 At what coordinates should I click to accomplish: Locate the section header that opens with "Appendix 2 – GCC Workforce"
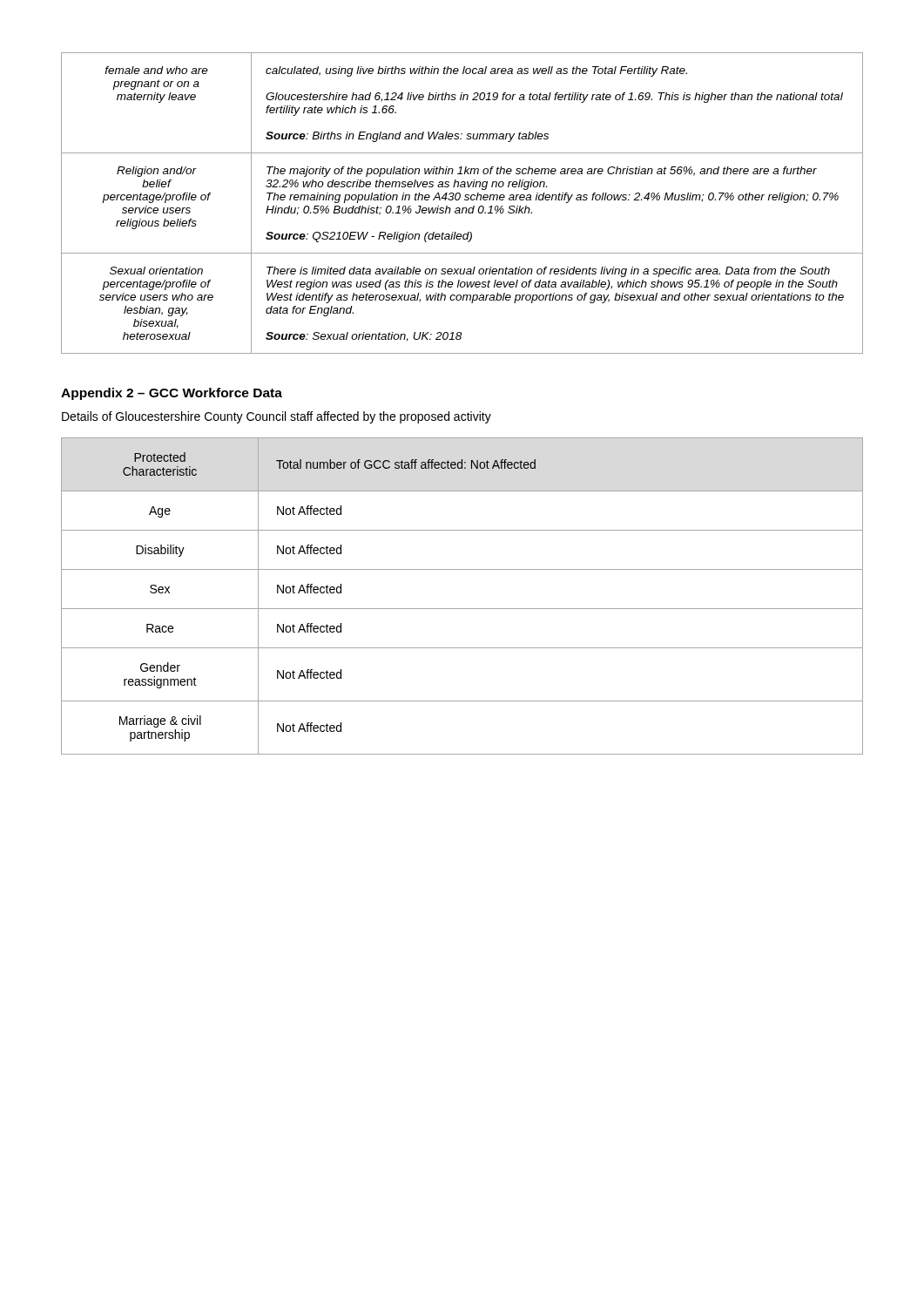point(171,393)
